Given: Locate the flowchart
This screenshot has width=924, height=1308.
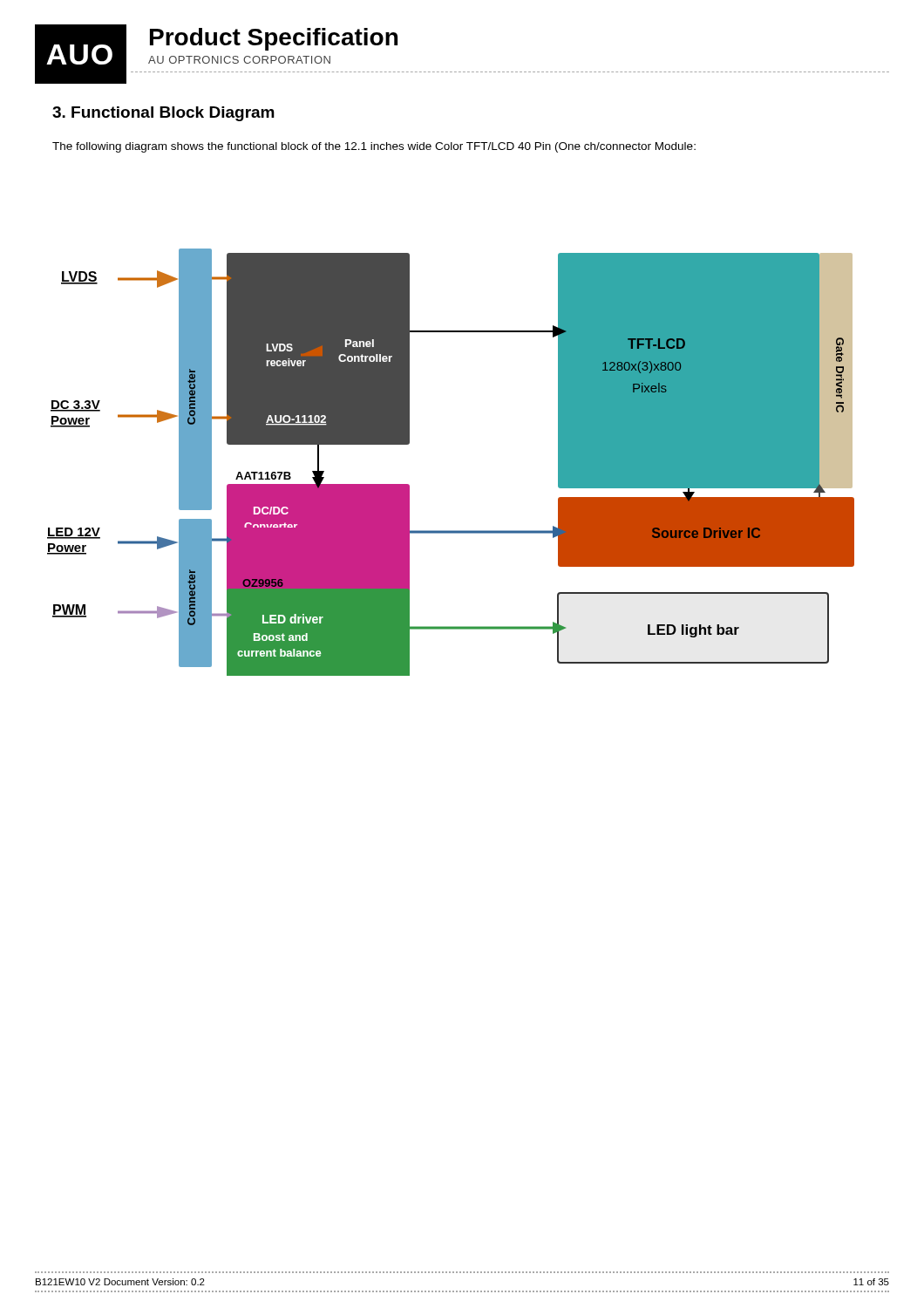Looking at the screenshot, I should coord(462,432).
